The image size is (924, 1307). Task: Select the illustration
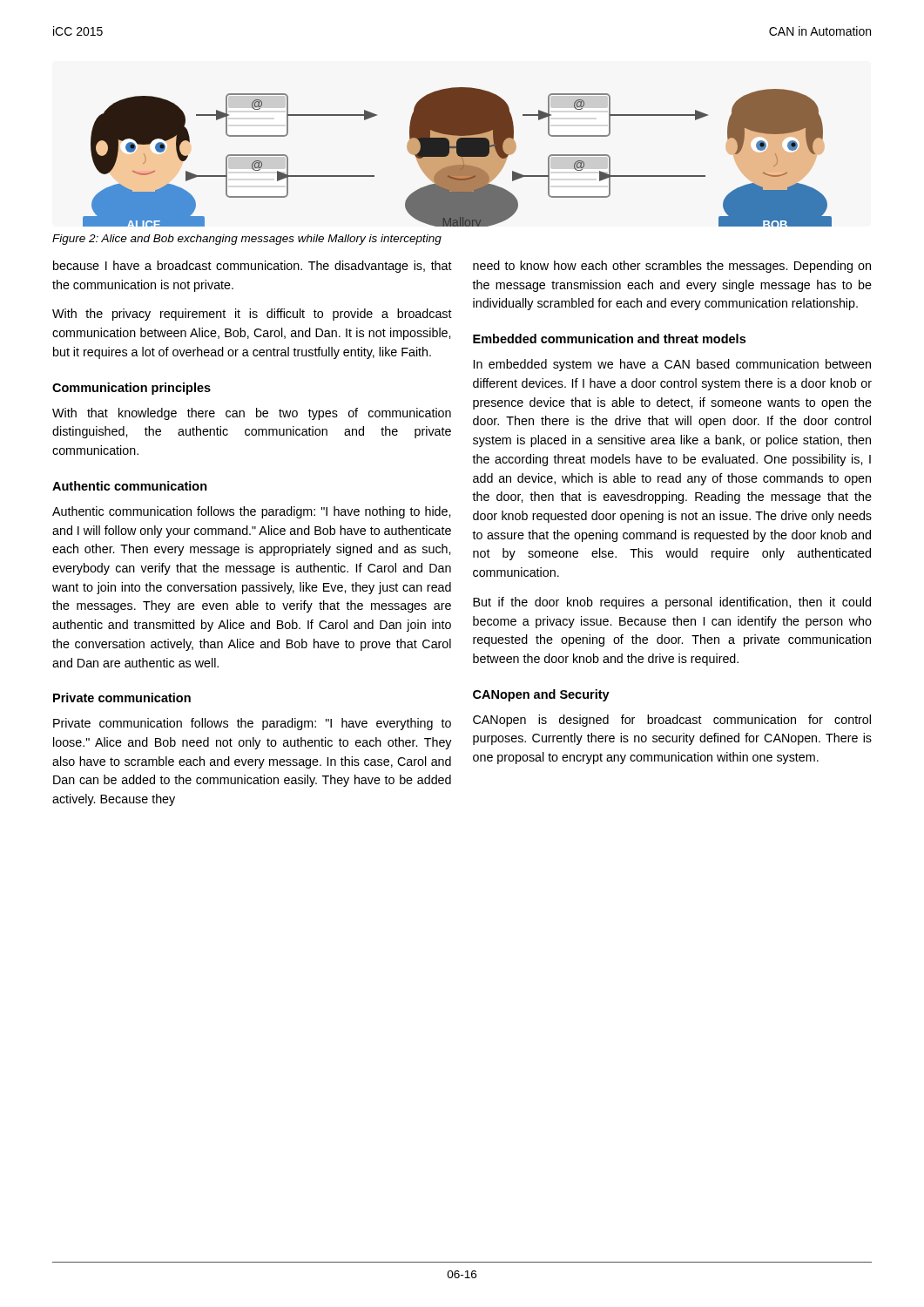(x=462, y=144)
